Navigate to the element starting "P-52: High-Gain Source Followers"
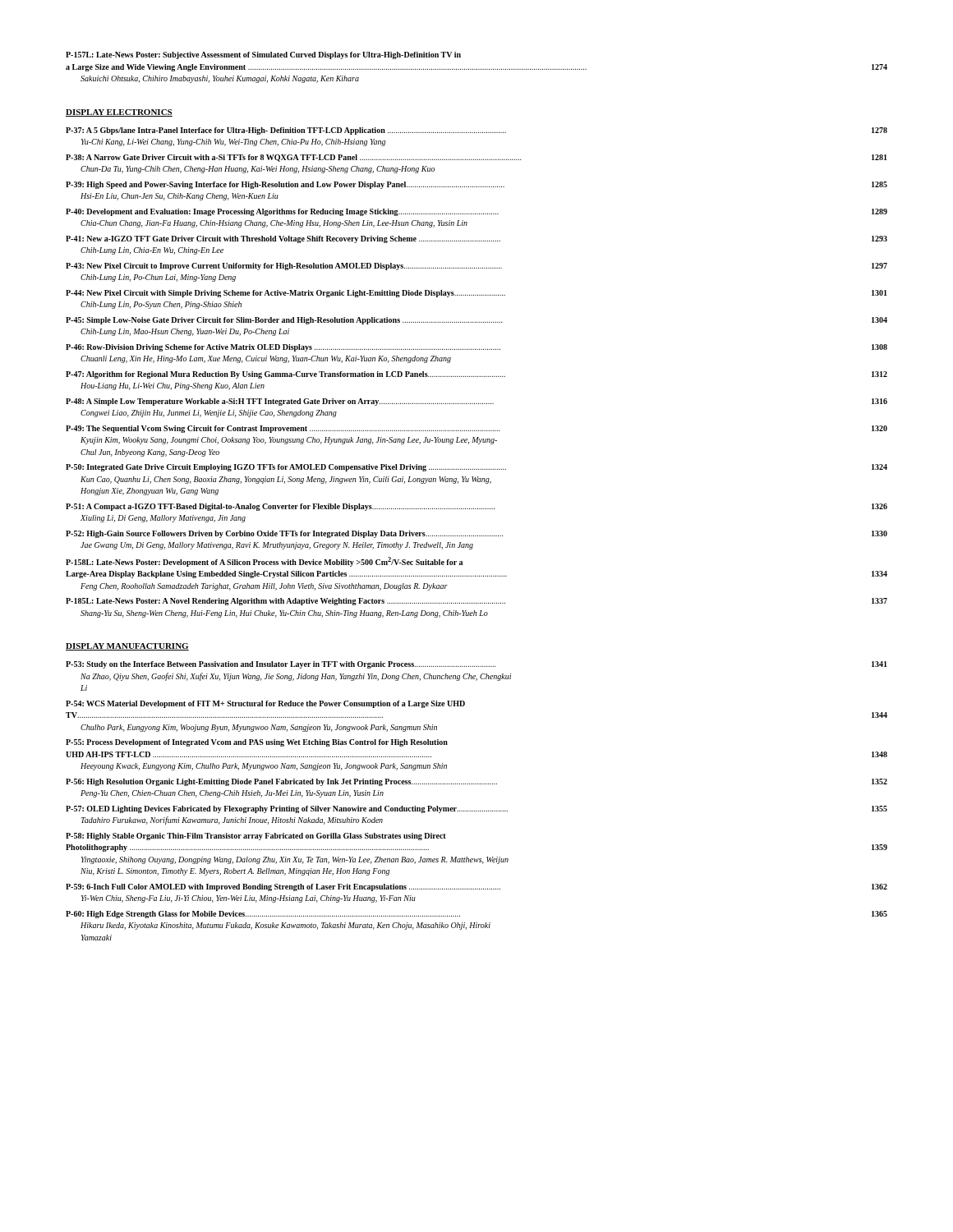Image resolution: width=953 pixels, height=1232 pixels. [476, 540]
